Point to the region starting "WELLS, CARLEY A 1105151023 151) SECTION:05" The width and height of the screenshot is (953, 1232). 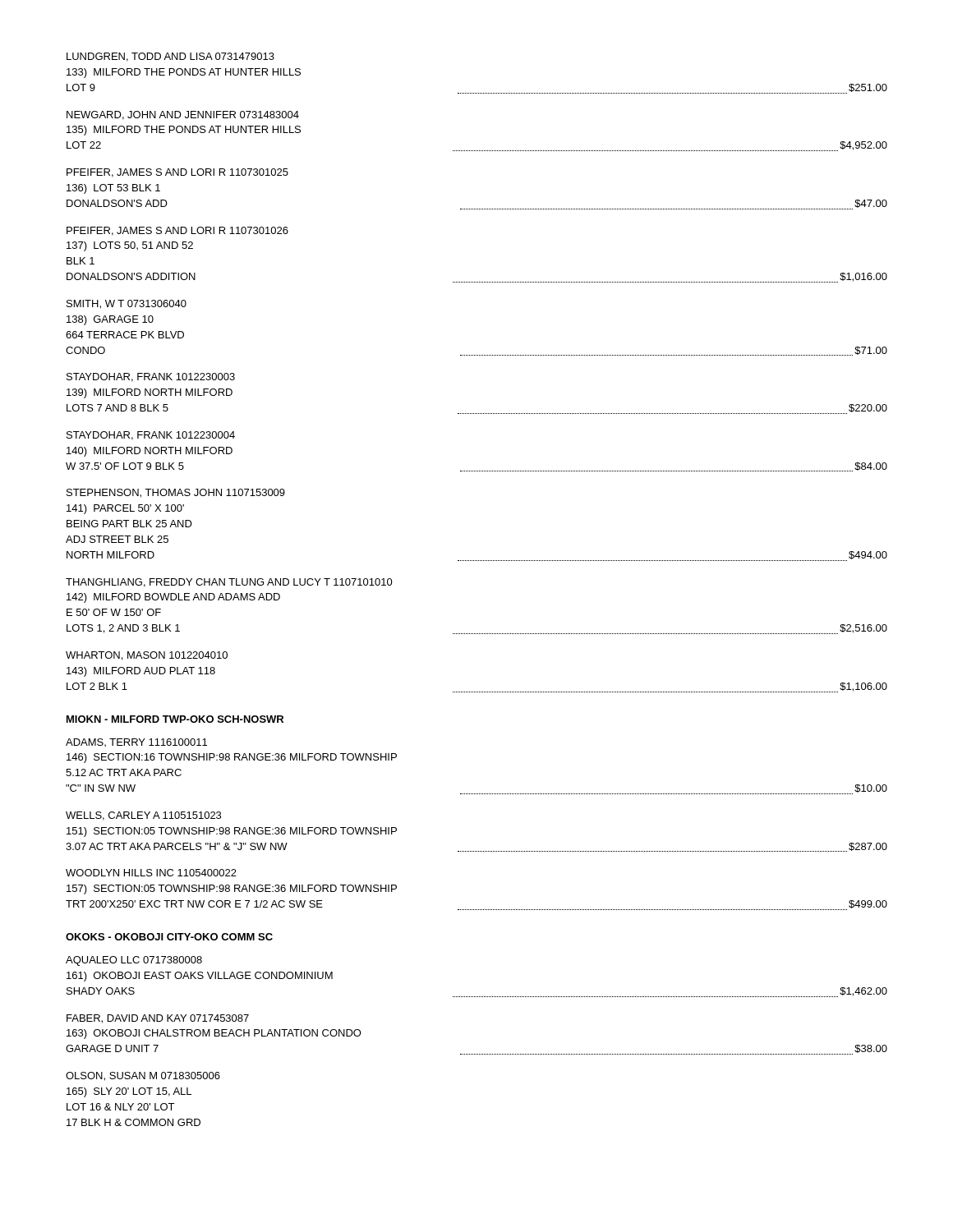tap(143, 816)
